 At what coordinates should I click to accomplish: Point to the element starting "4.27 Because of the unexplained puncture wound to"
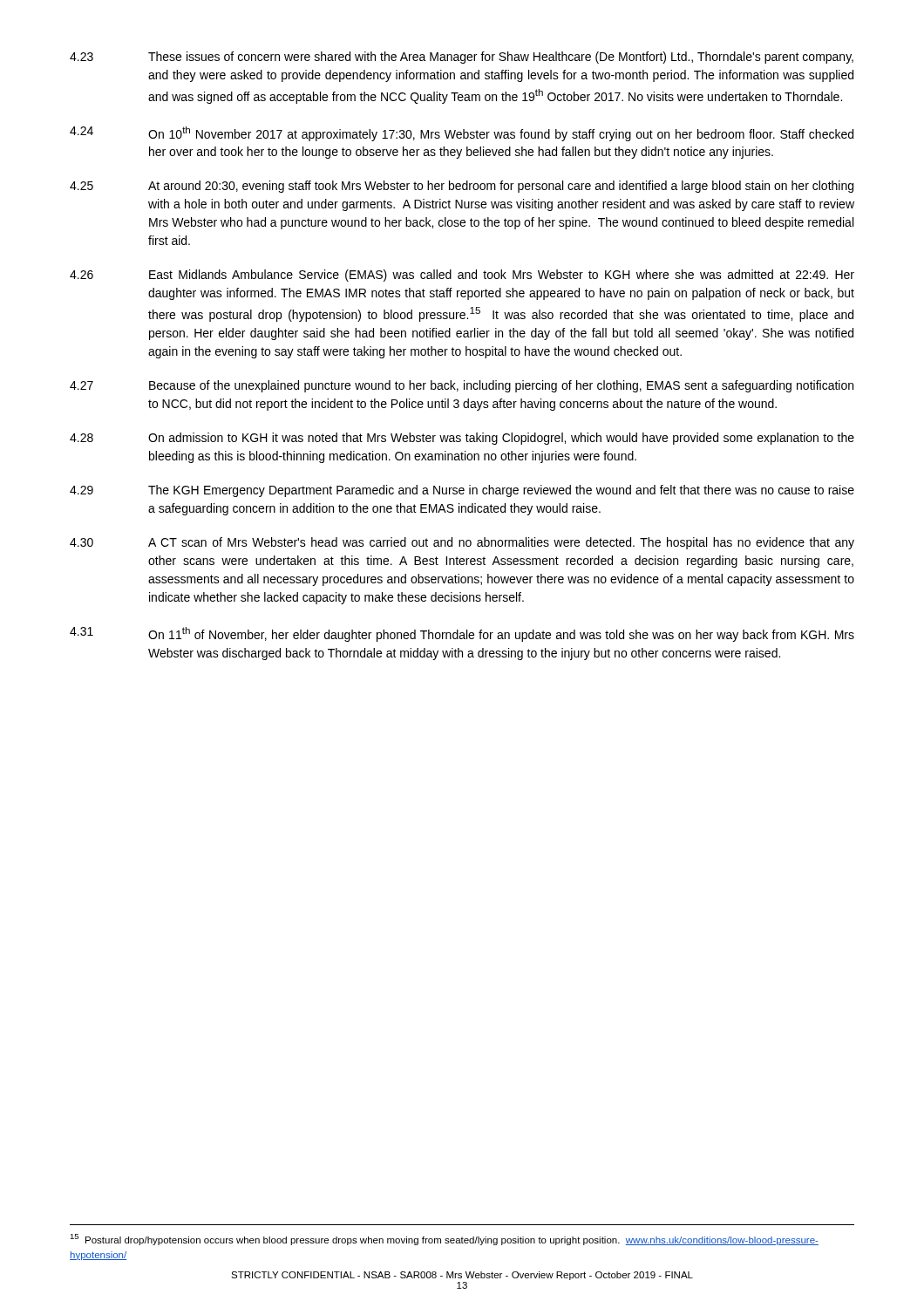pos(462,395)
